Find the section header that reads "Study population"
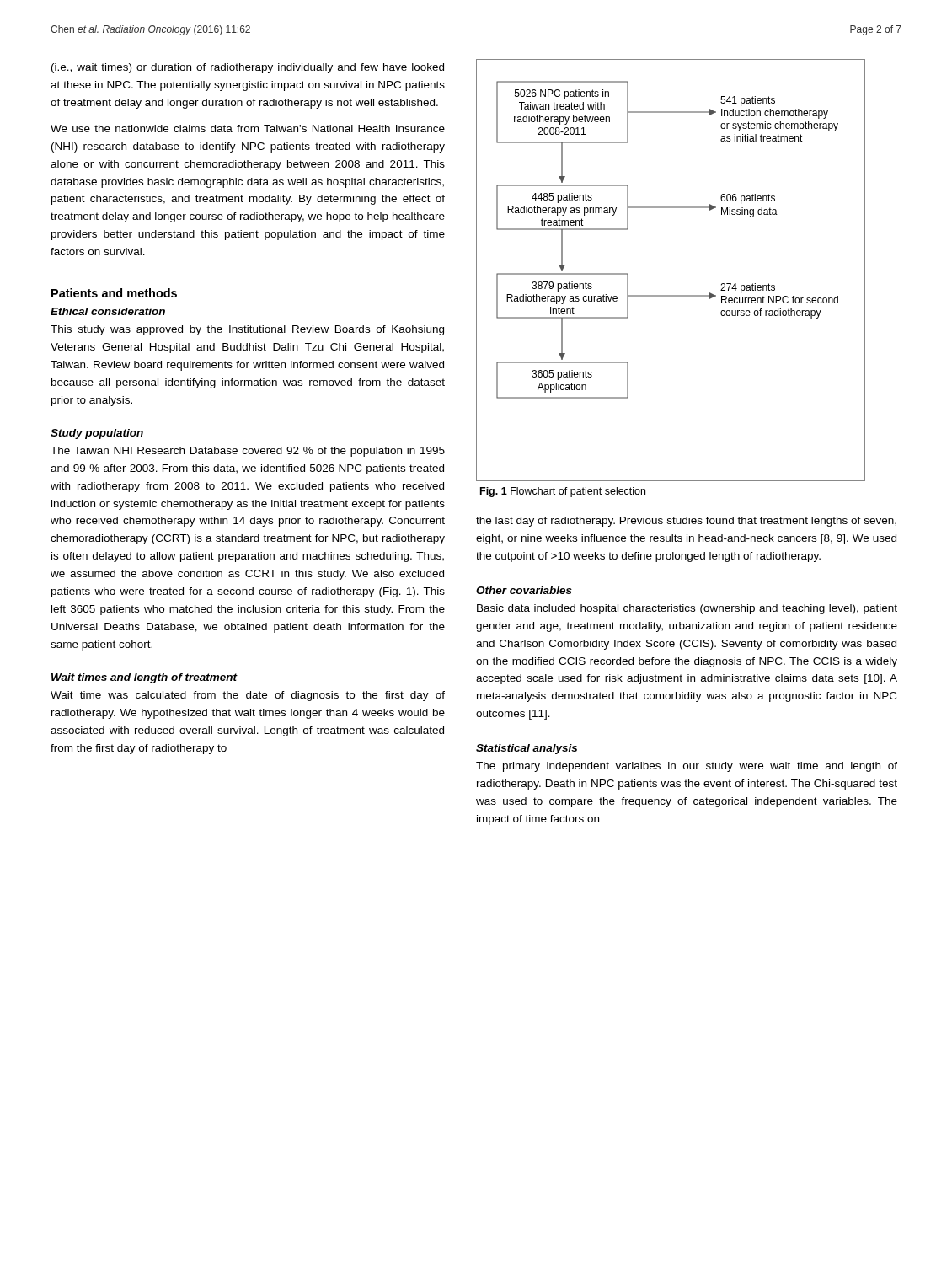Image resolution: width=952 pixels, height=1264 pixels. coord(97,433)
